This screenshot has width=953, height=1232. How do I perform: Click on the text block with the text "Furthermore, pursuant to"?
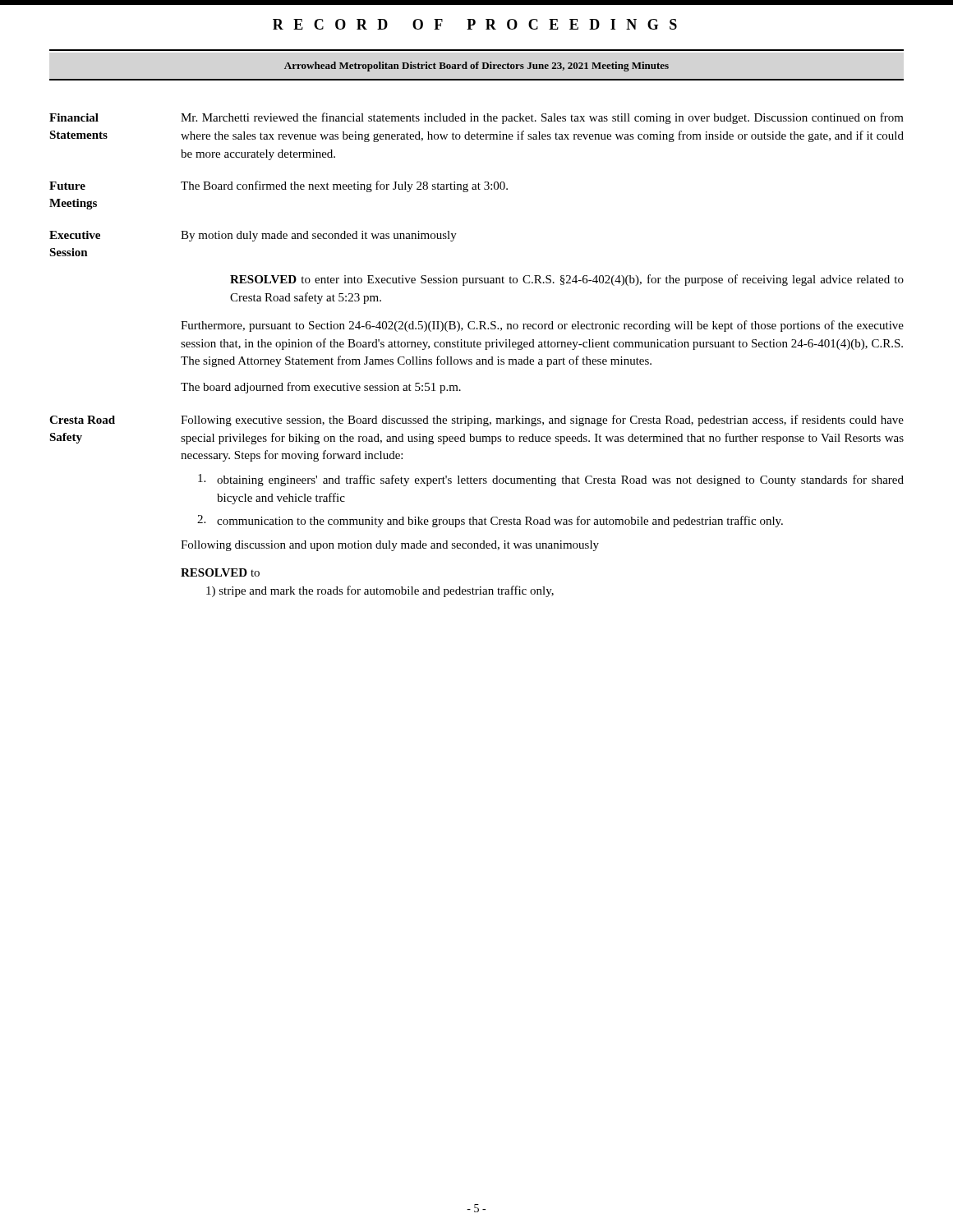pos(542,343)
